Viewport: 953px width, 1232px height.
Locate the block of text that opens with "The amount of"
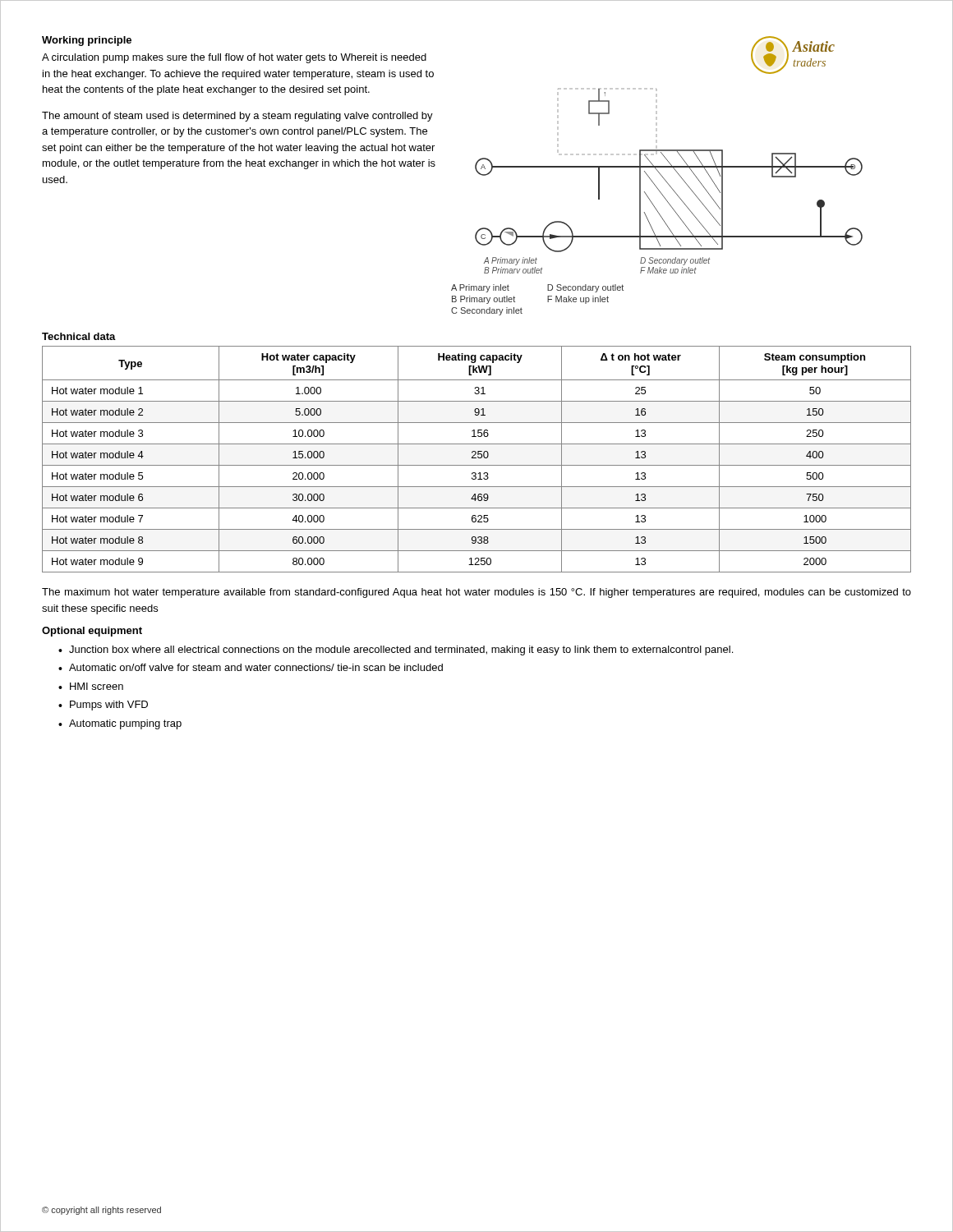click(x=239, y=147)
